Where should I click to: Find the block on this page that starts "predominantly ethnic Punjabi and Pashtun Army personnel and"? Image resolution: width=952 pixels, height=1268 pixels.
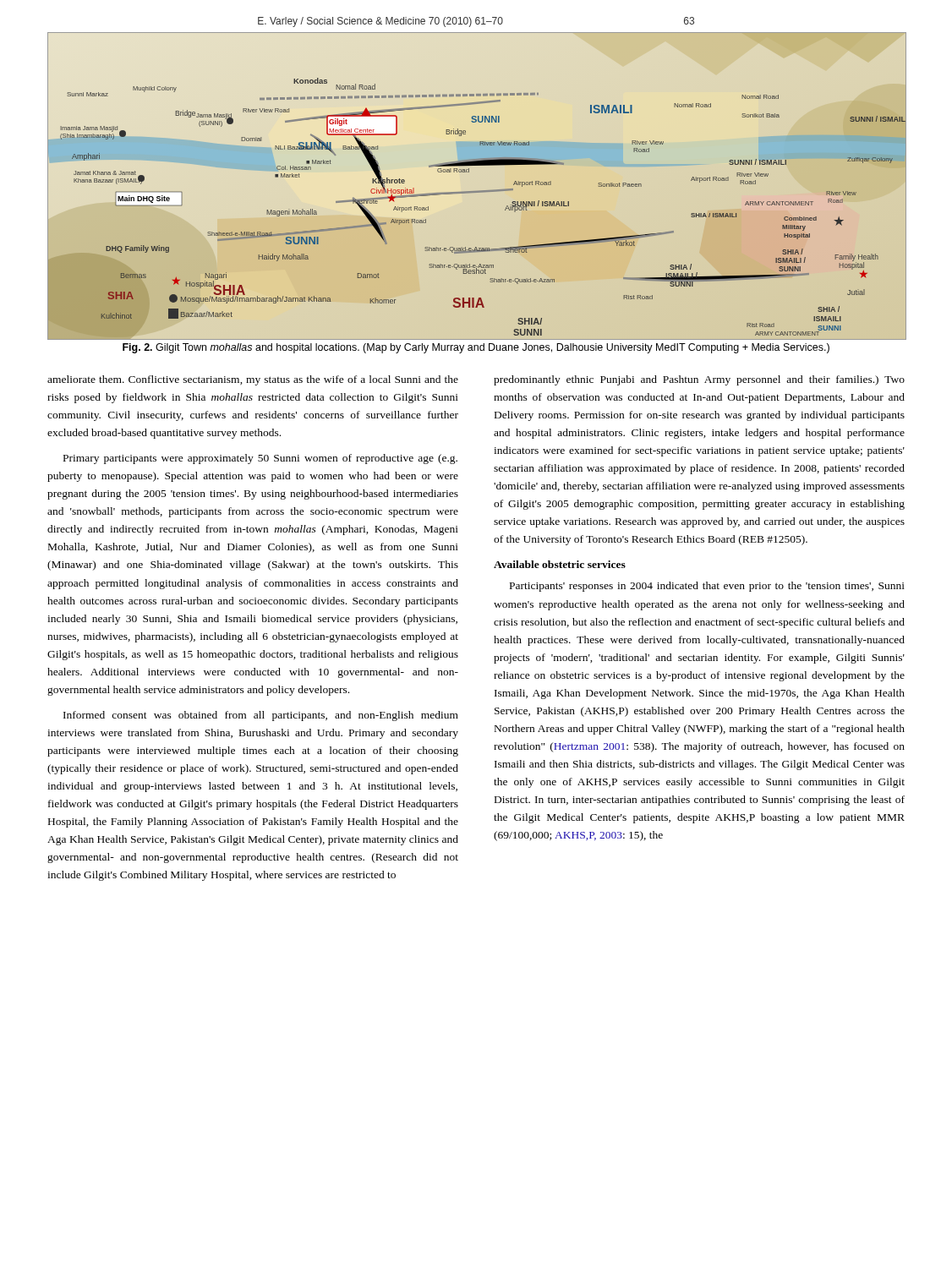(x=699, y=459)
